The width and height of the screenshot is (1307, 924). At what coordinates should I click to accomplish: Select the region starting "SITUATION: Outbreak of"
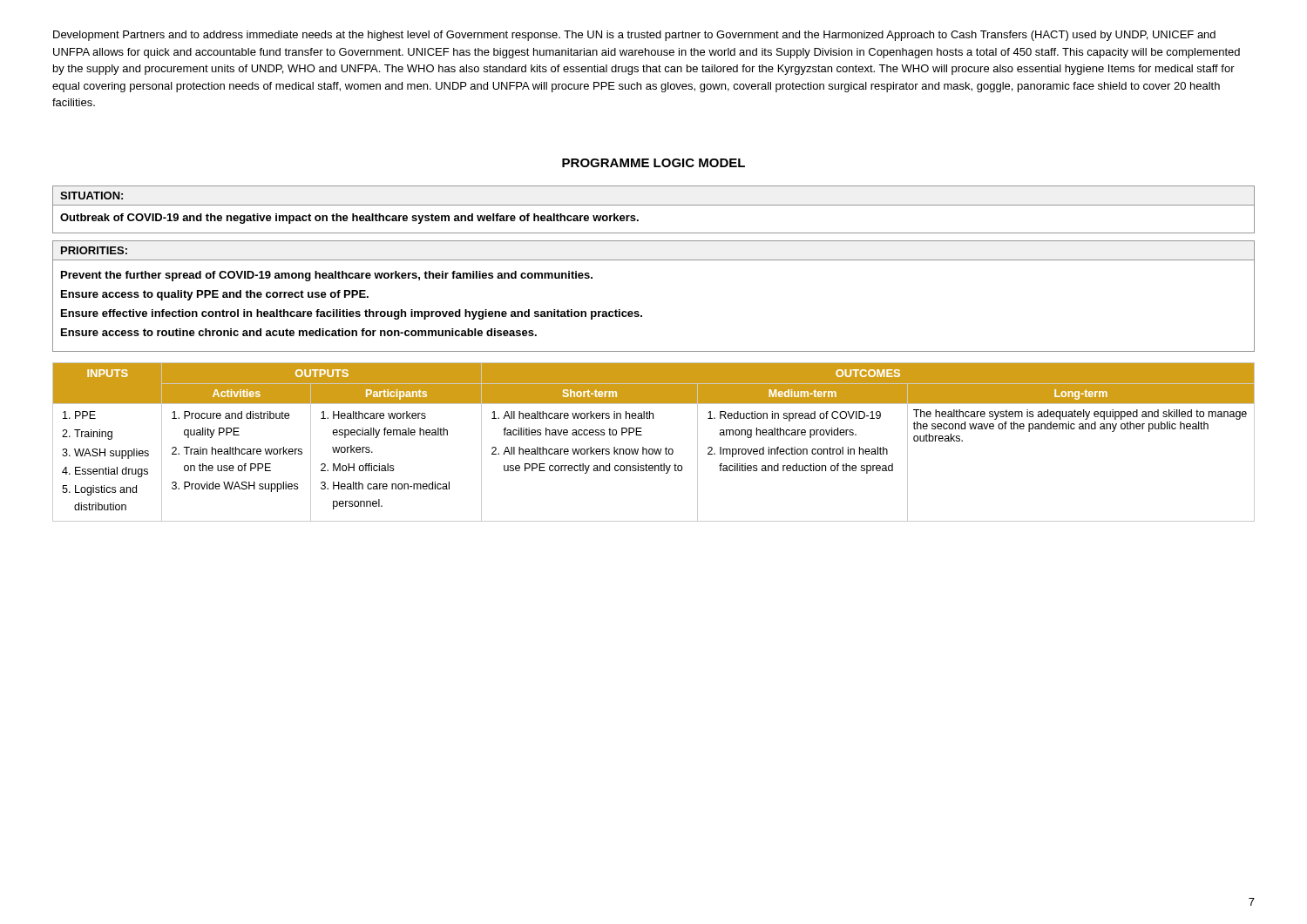[654, 209]
